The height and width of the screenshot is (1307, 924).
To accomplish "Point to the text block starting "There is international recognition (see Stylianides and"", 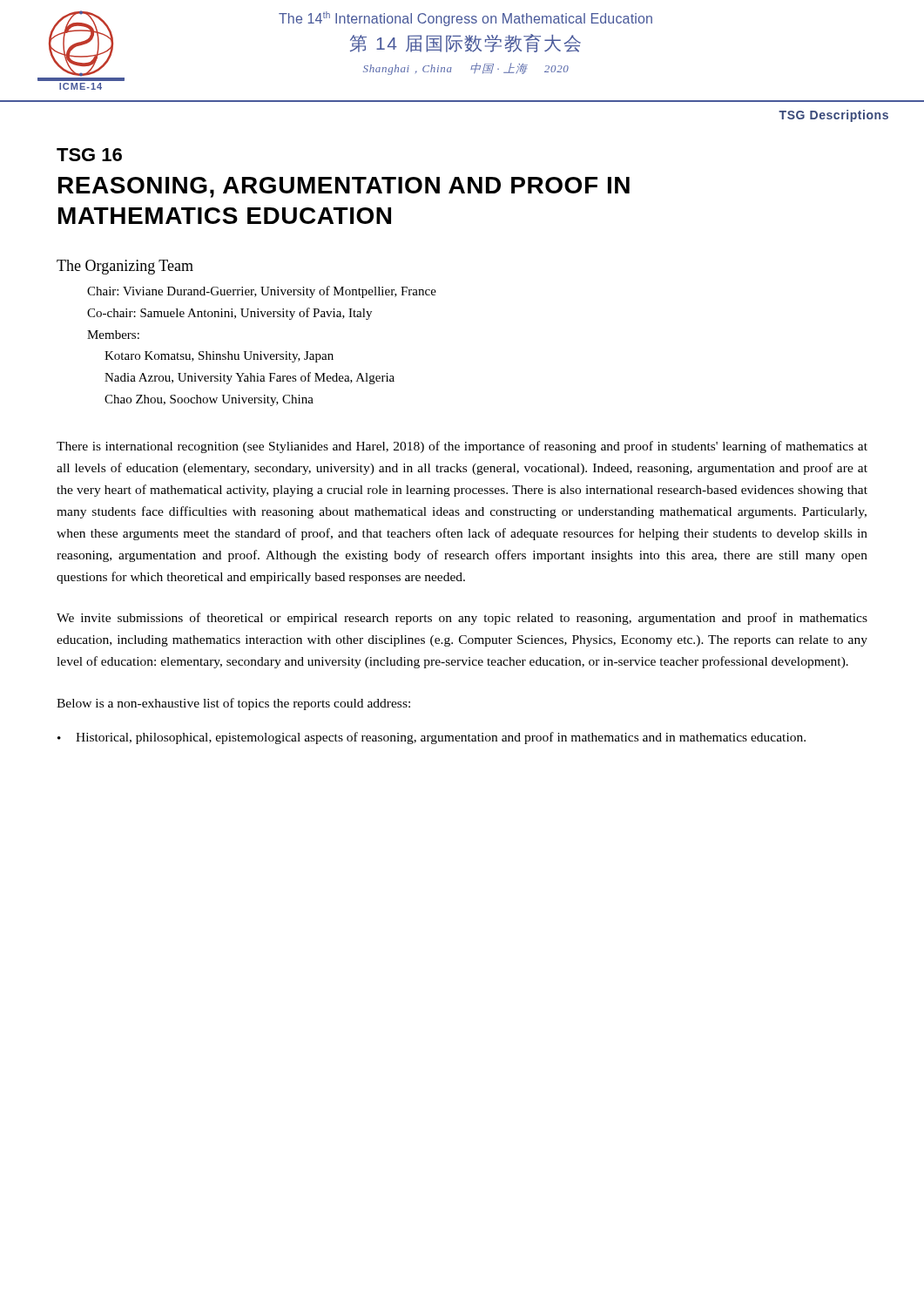I will [x=462, y=511].
